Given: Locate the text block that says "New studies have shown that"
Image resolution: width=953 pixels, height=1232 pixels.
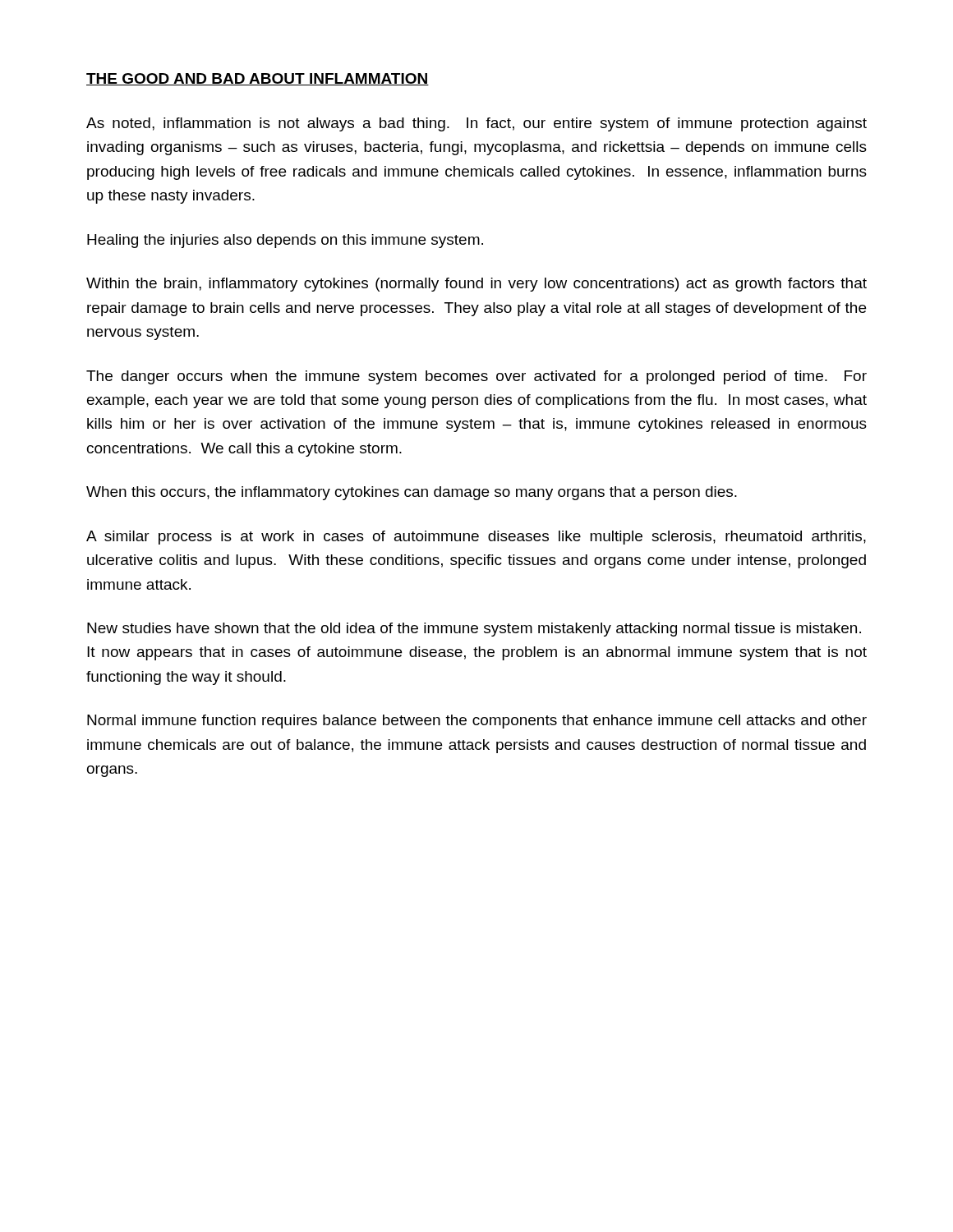Looking at the screenshot, I should [476, 652].
